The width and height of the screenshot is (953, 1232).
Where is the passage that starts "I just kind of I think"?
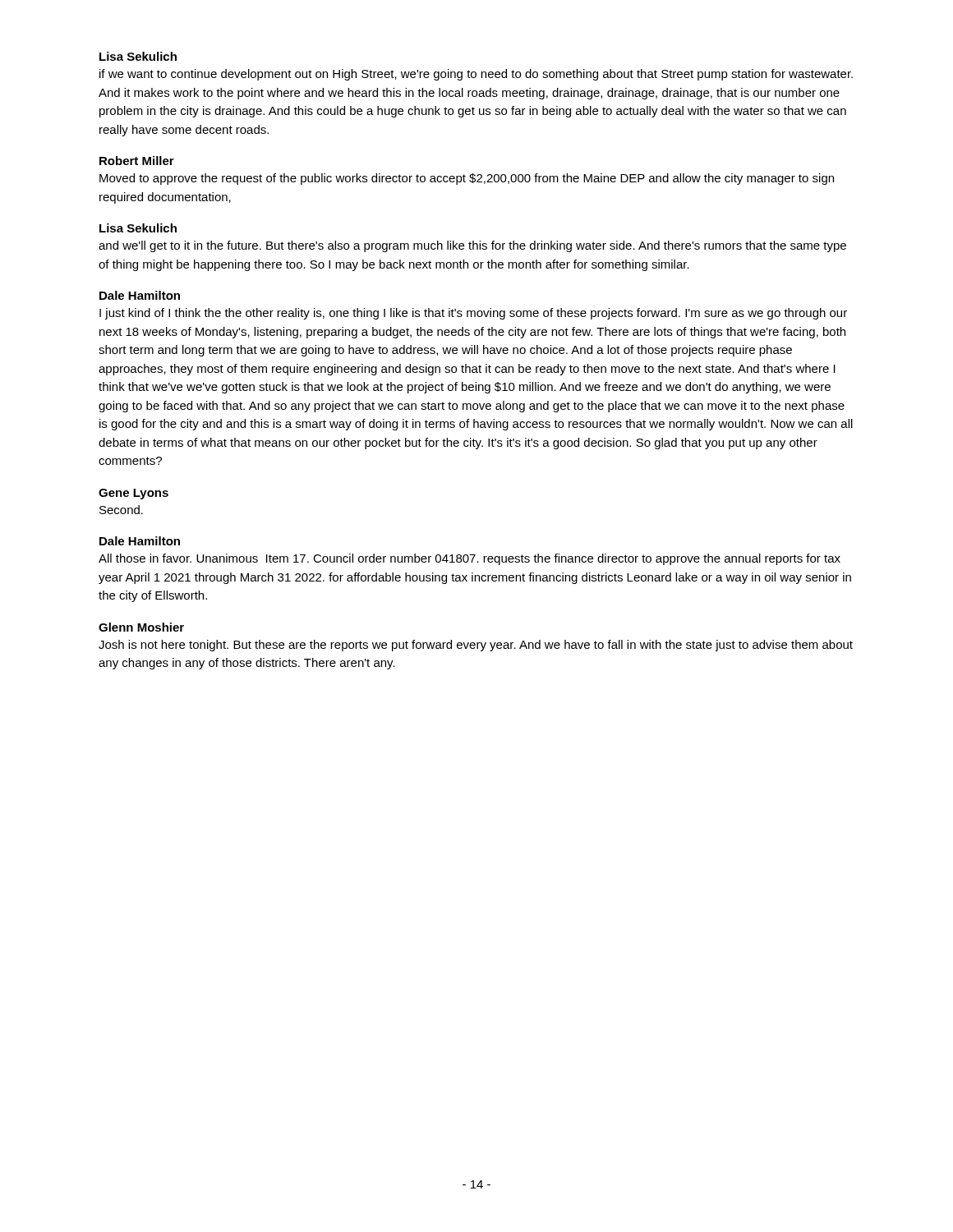tap(476, 386)
